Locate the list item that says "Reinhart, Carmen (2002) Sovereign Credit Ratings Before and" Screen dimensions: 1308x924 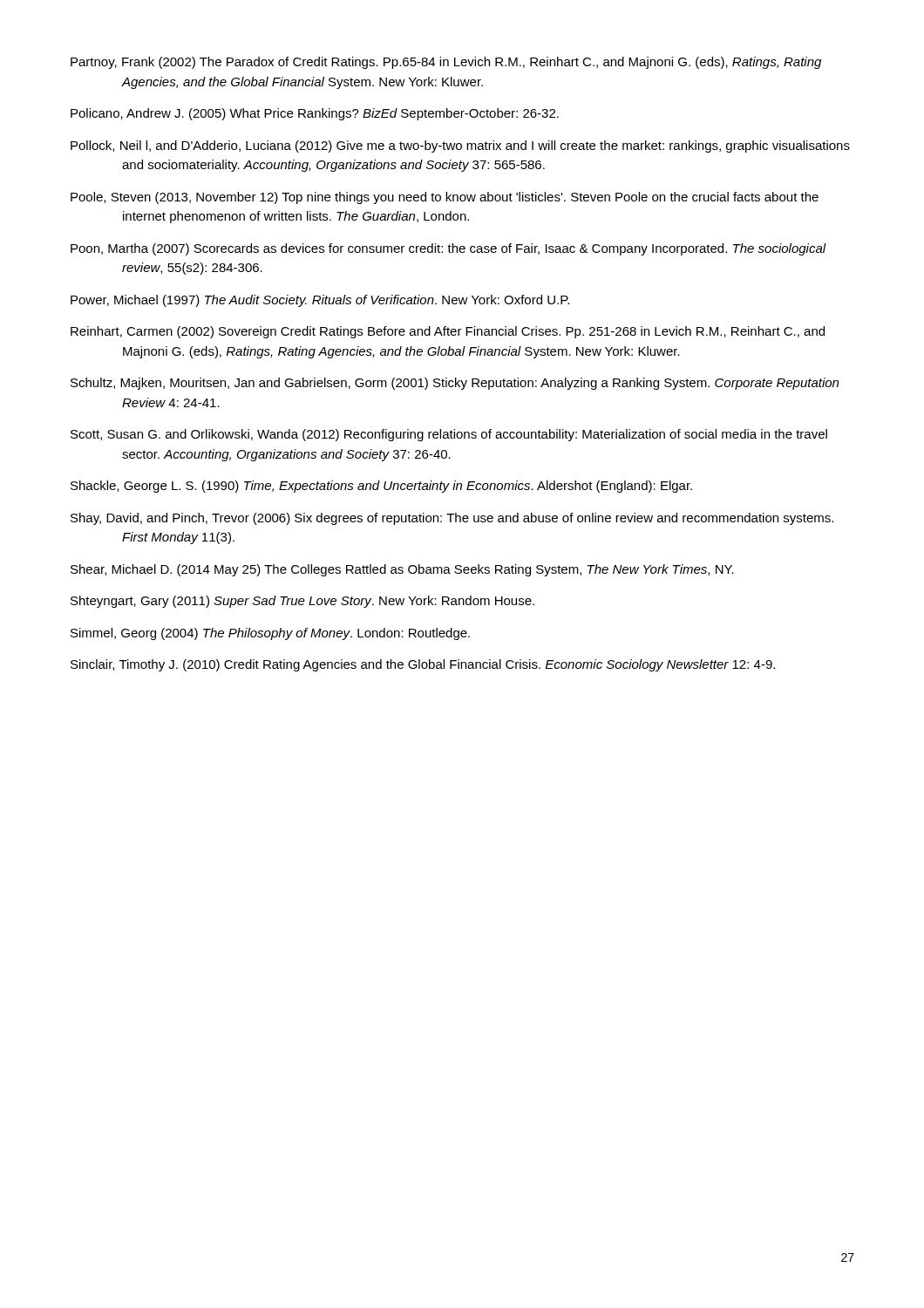(x=448, y=341)
